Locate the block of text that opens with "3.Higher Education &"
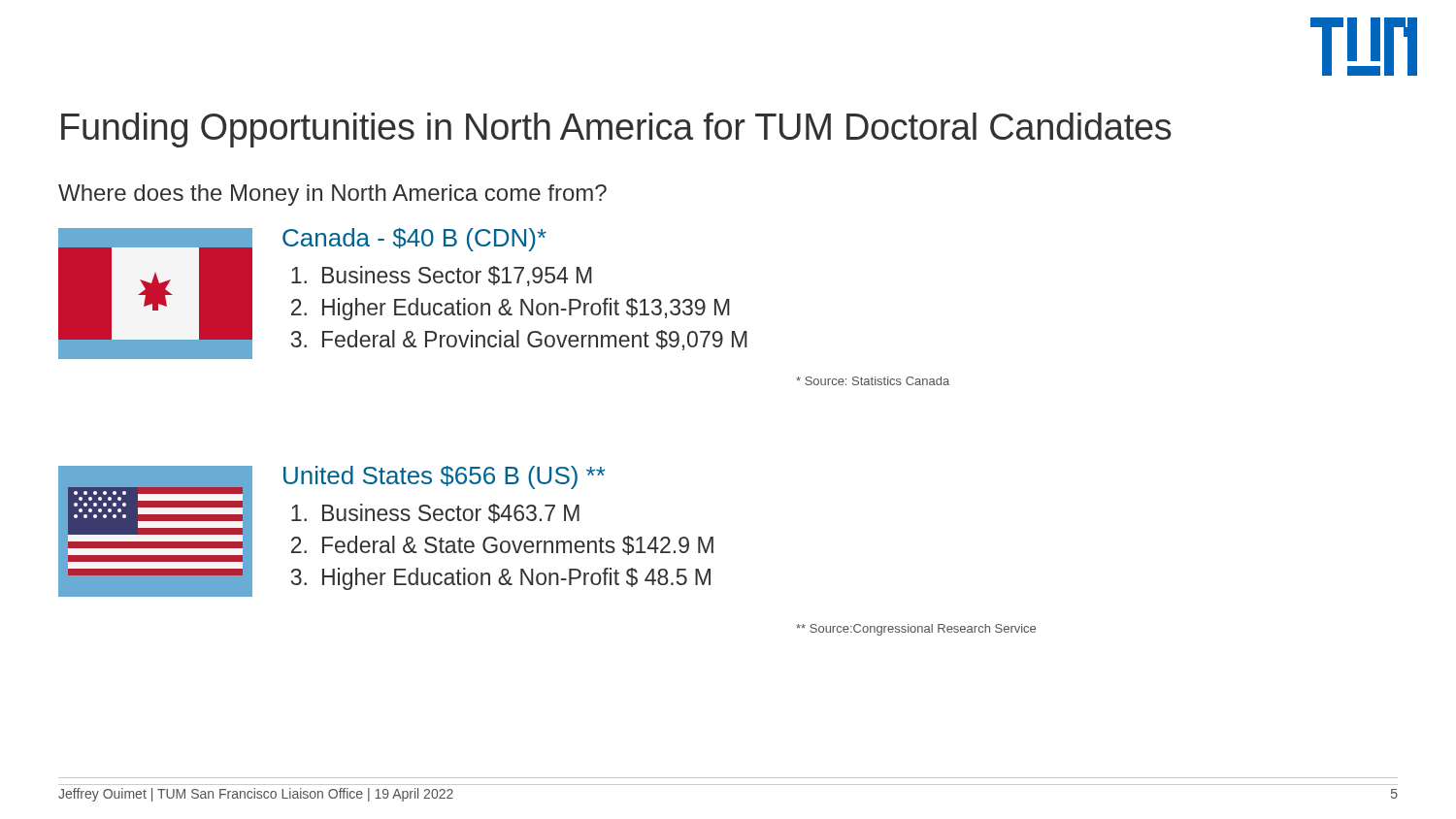 [x=497, y=578]
